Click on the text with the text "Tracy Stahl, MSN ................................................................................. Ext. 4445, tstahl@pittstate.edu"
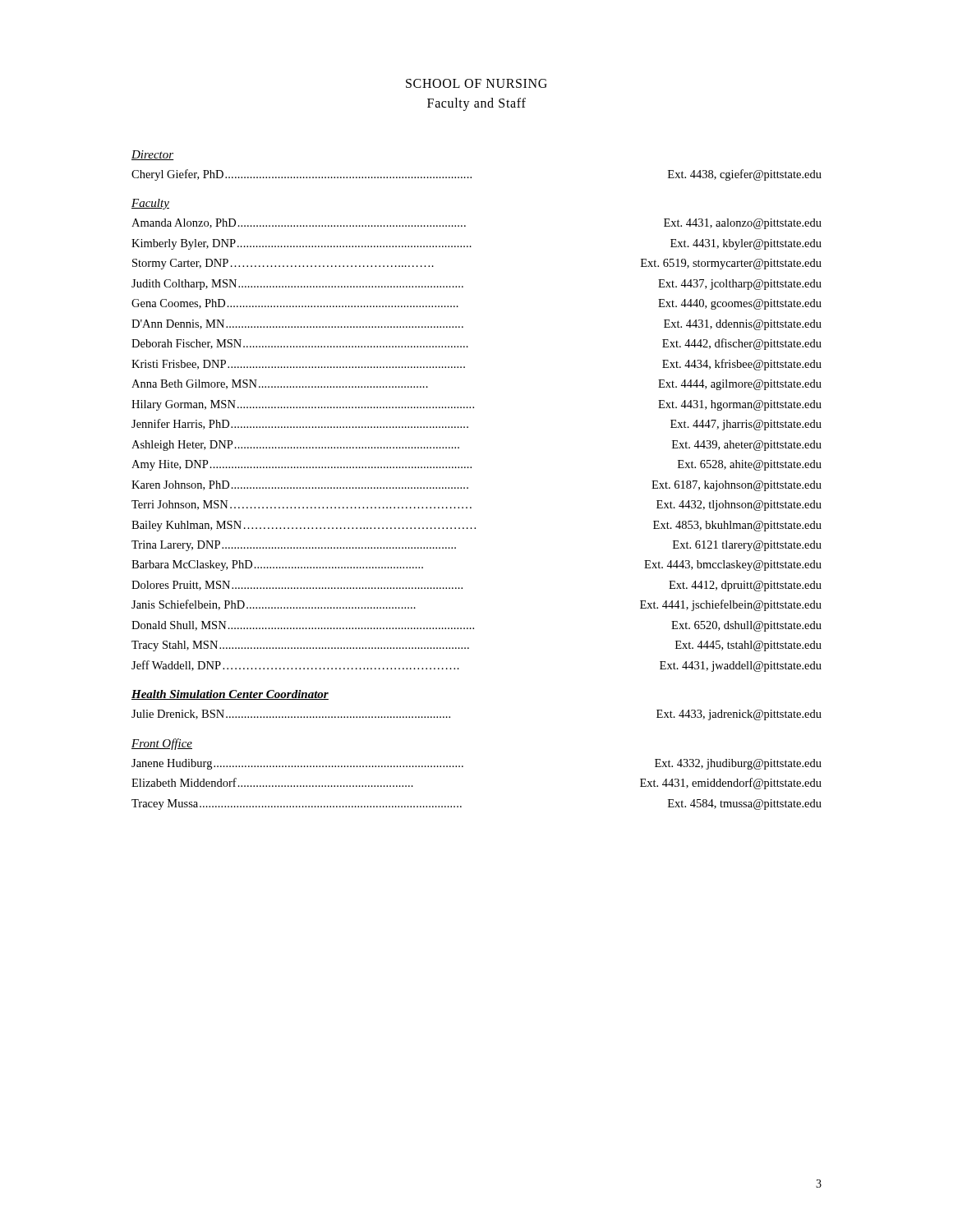The image size is (953, 1232). point(476,645)
